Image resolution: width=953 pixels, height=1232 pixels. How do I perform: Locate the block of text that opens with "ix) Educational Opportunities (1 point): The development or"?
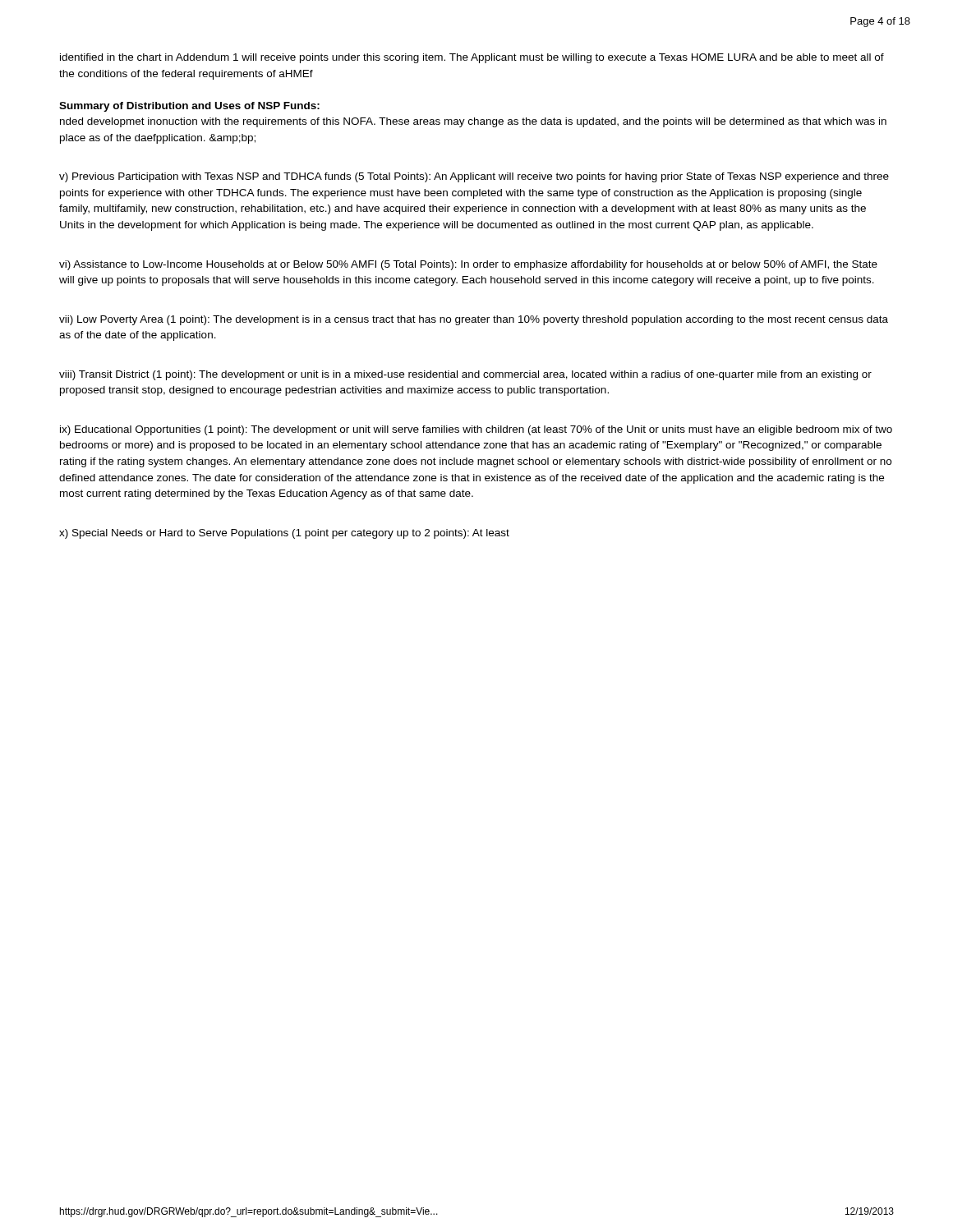pos(476,461)
